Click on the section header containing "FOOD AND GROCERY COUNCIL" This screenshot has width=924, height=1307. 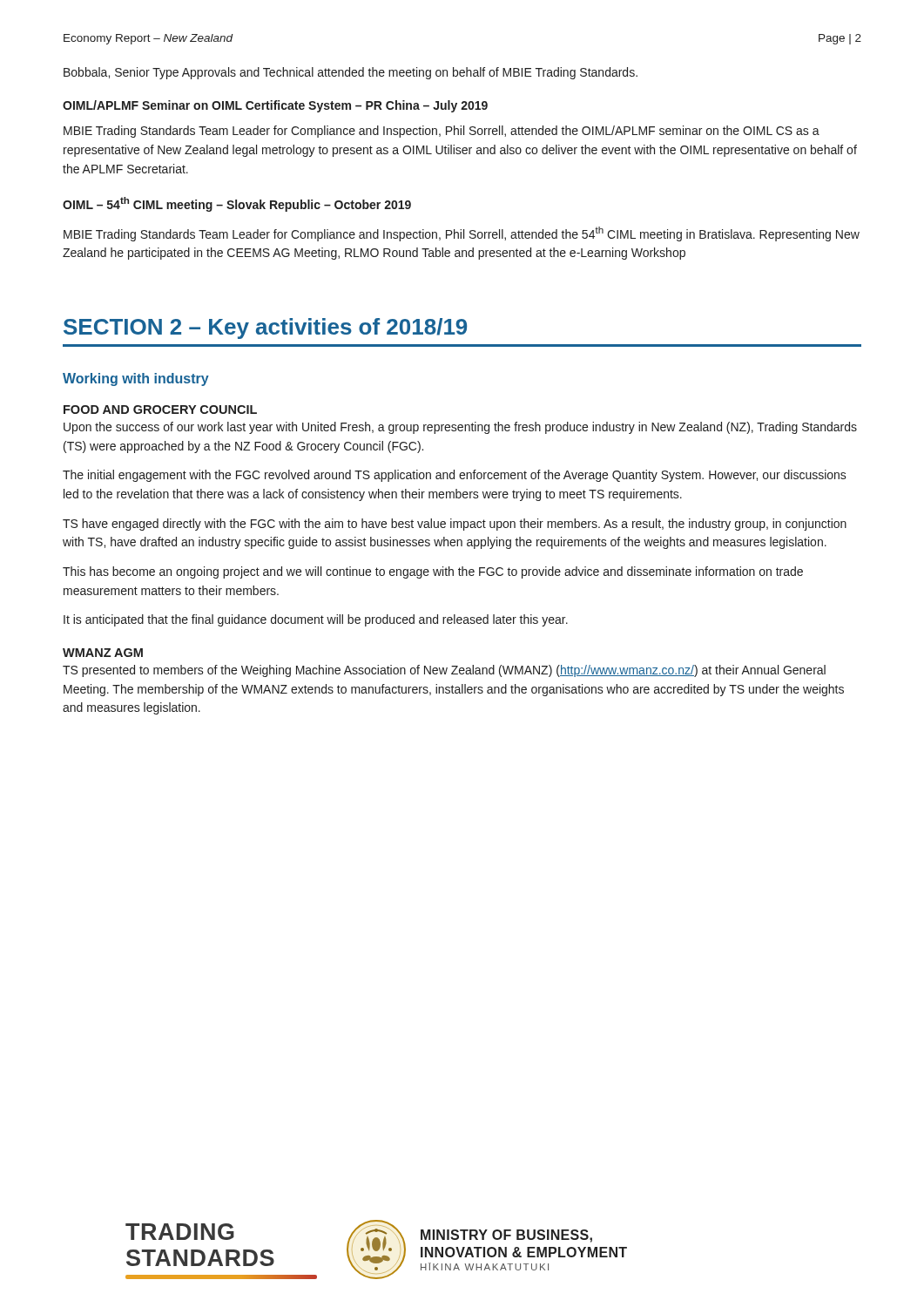click(160, 410)
